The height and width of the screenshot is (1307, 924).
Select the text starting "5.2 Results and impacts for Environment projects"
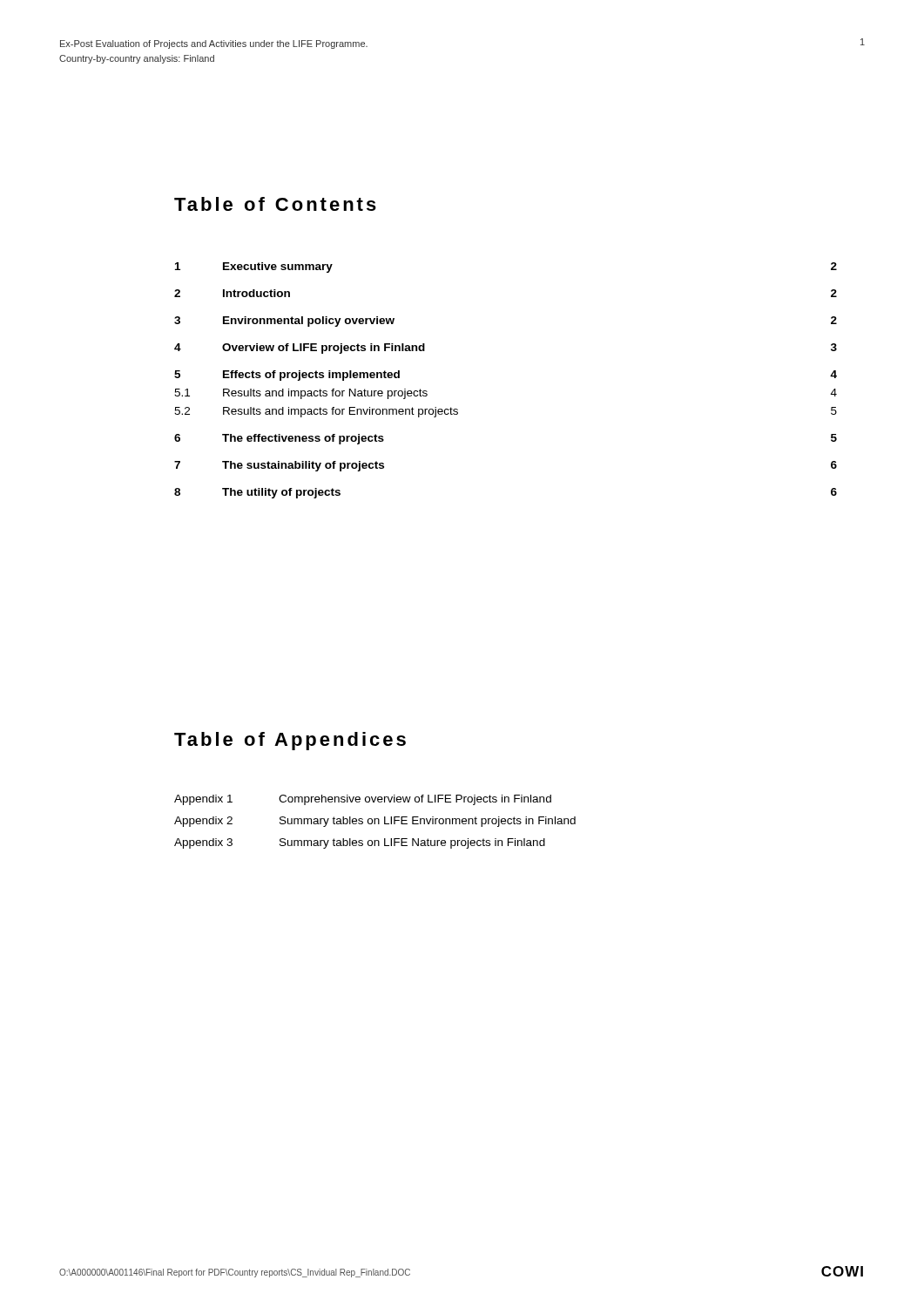pyautogui.click(x=343, y=412)
